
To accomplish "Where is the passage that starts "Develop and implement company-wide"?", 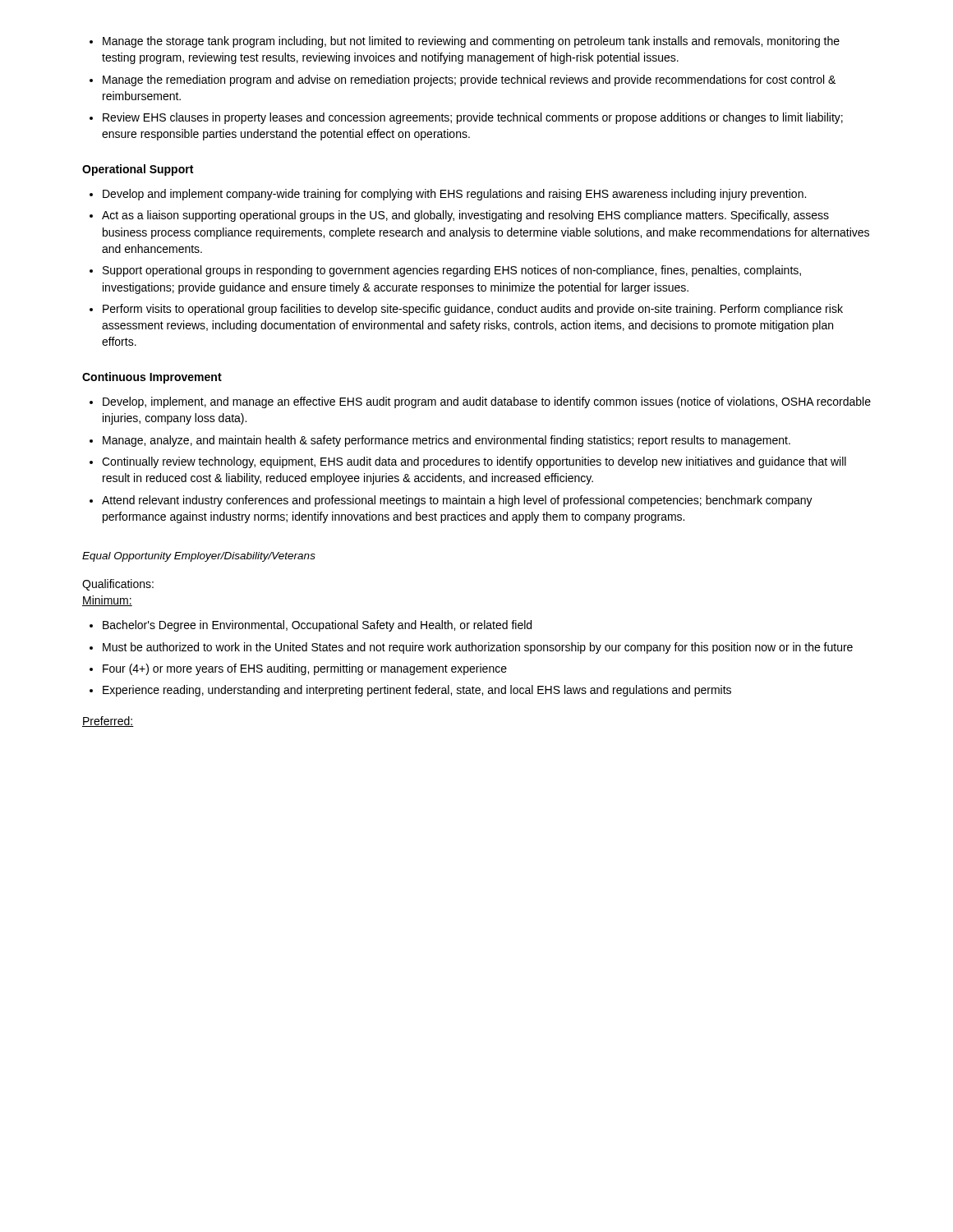I will tap(454, 194).
